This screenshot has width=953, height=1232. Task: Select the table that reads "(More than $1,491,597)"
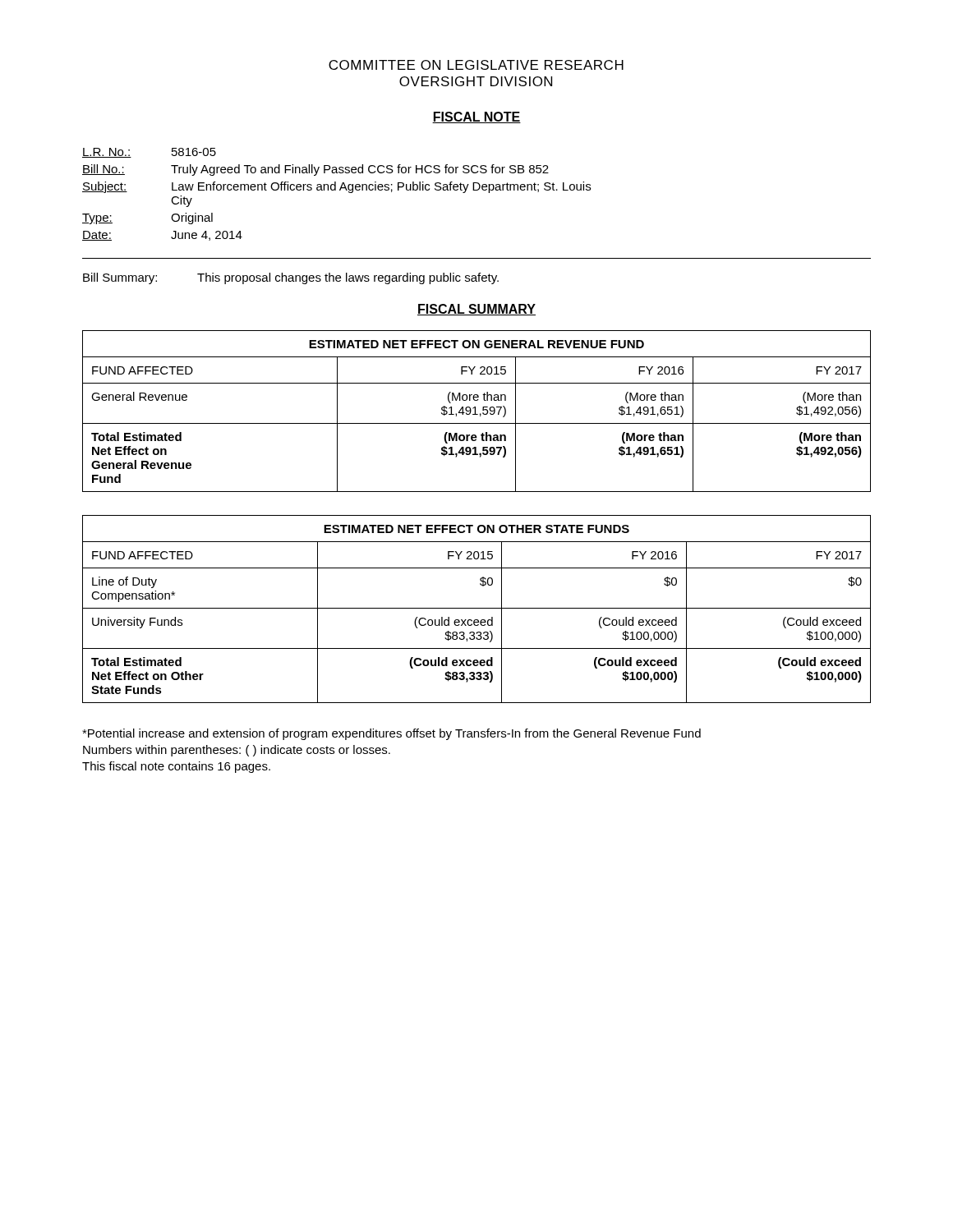[476, 411]
